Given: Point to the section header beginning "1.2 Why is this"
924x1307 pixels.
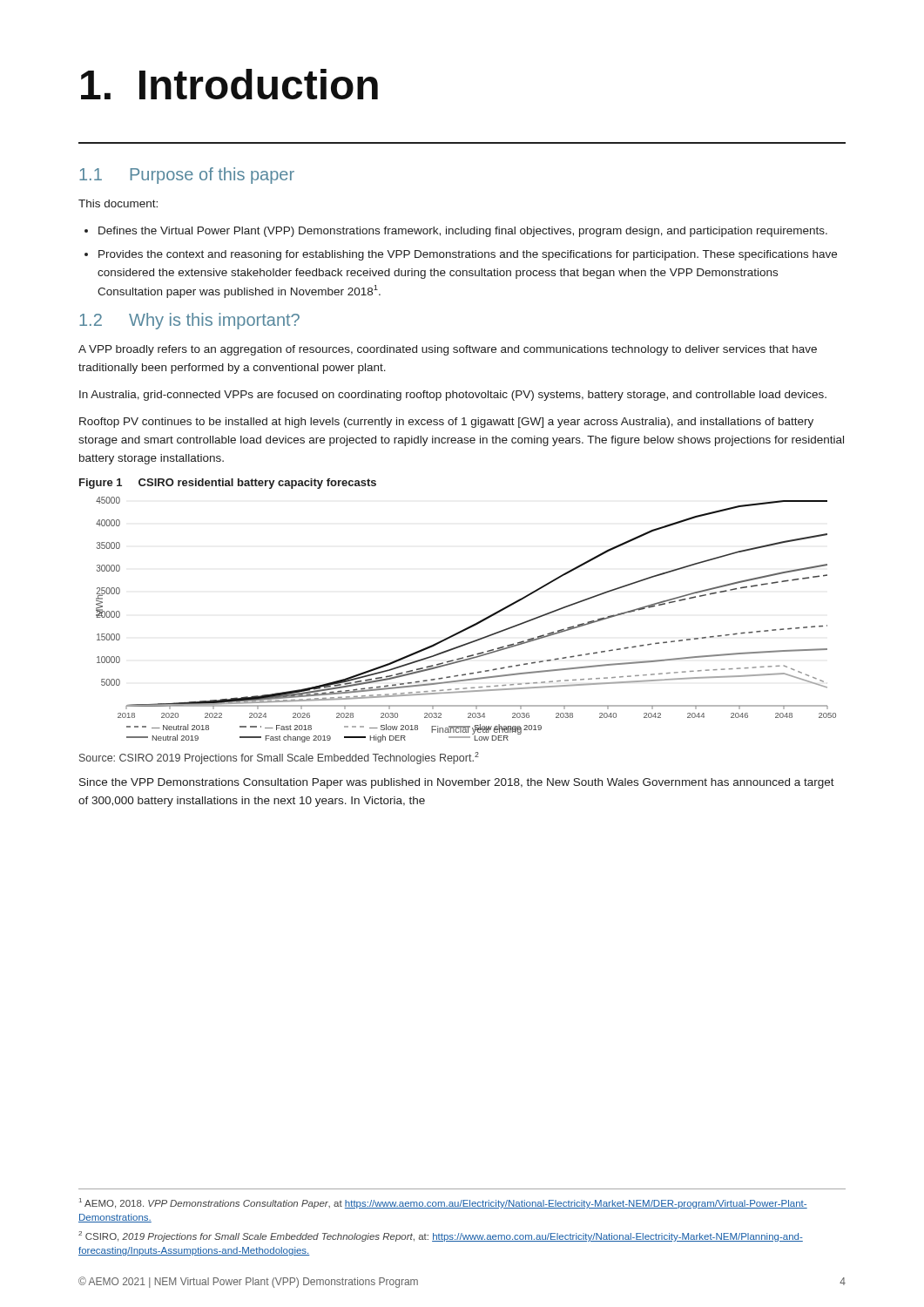Looking at the screenshot, I should [189, 321].
